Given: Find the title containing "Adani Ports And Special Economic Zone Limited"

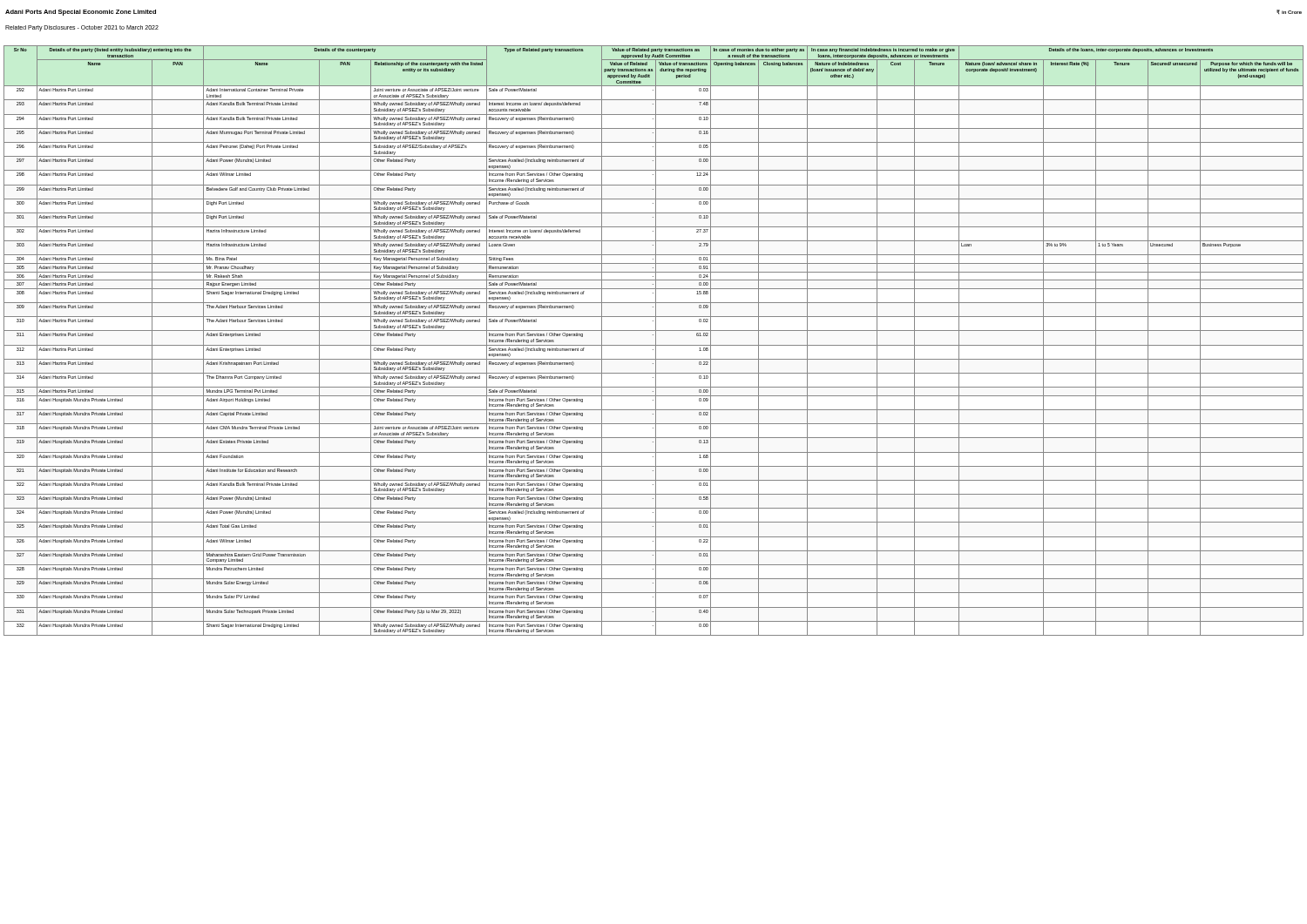Looking at the screenshot, I should (x=81, y=12).
